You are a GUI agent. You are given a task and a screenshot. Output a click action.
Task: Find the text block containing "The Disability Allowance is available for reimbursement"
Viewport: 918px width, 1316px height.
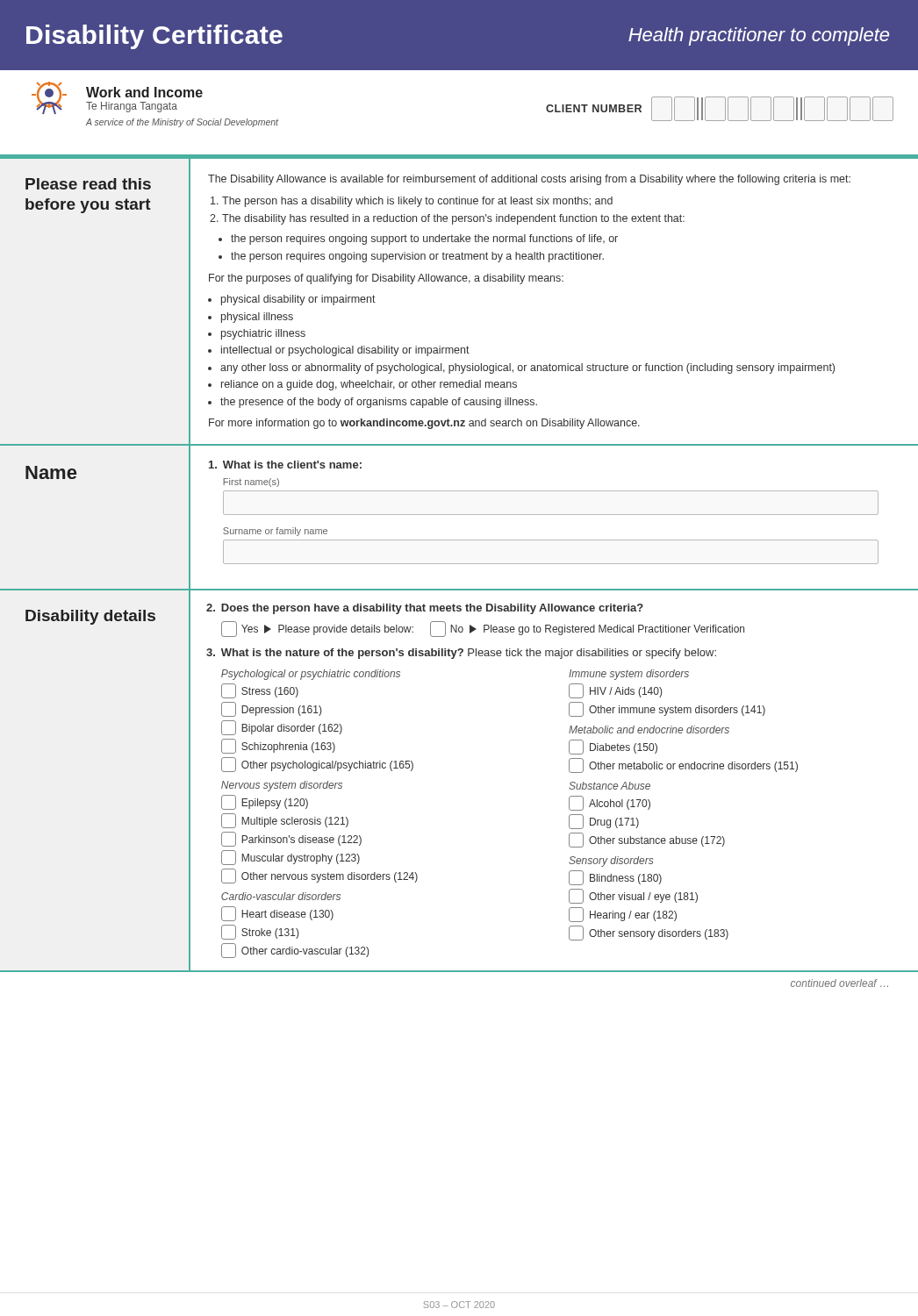[529, 180]
